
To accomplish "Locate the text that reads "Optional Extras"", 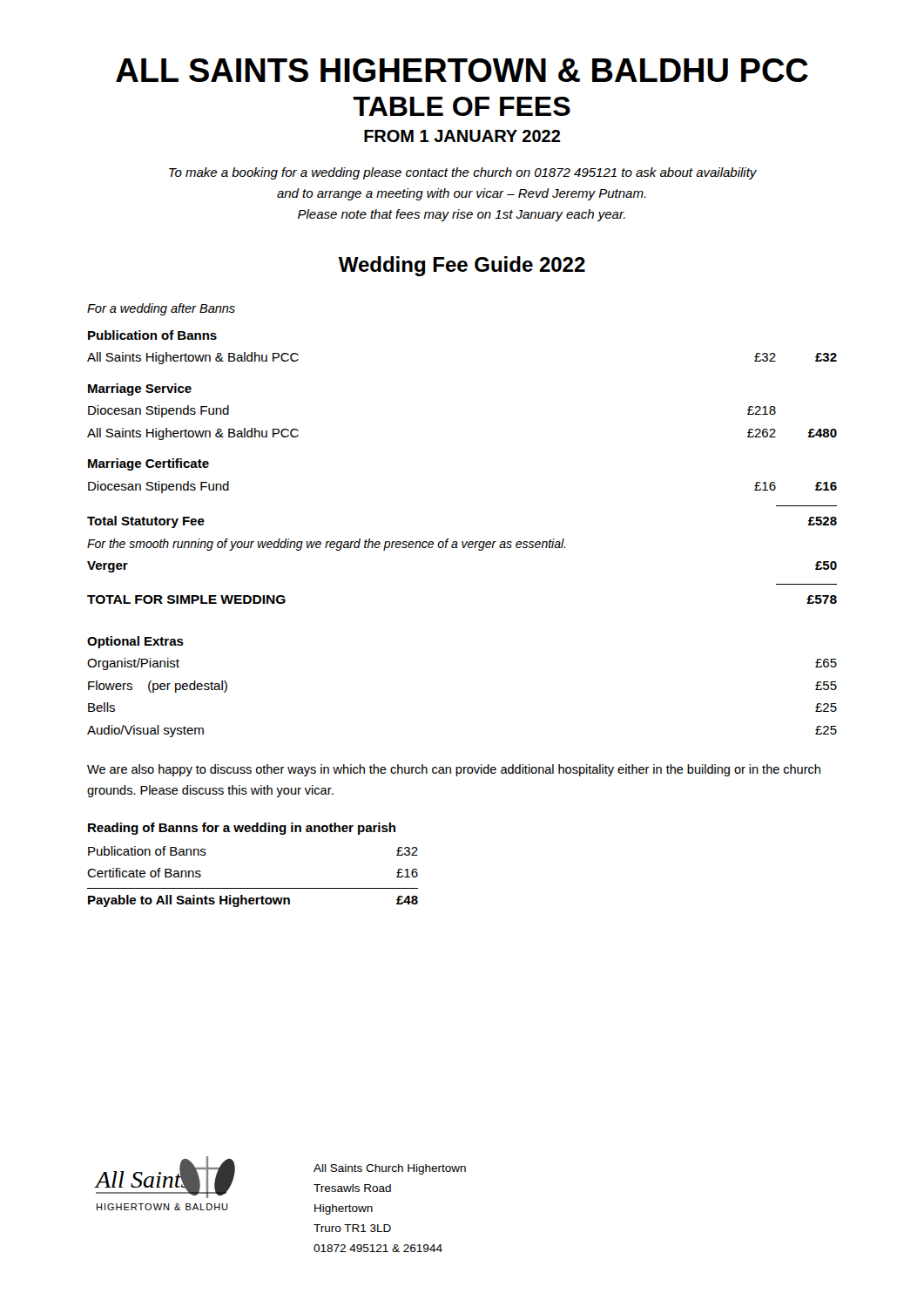I will (135, 641).
